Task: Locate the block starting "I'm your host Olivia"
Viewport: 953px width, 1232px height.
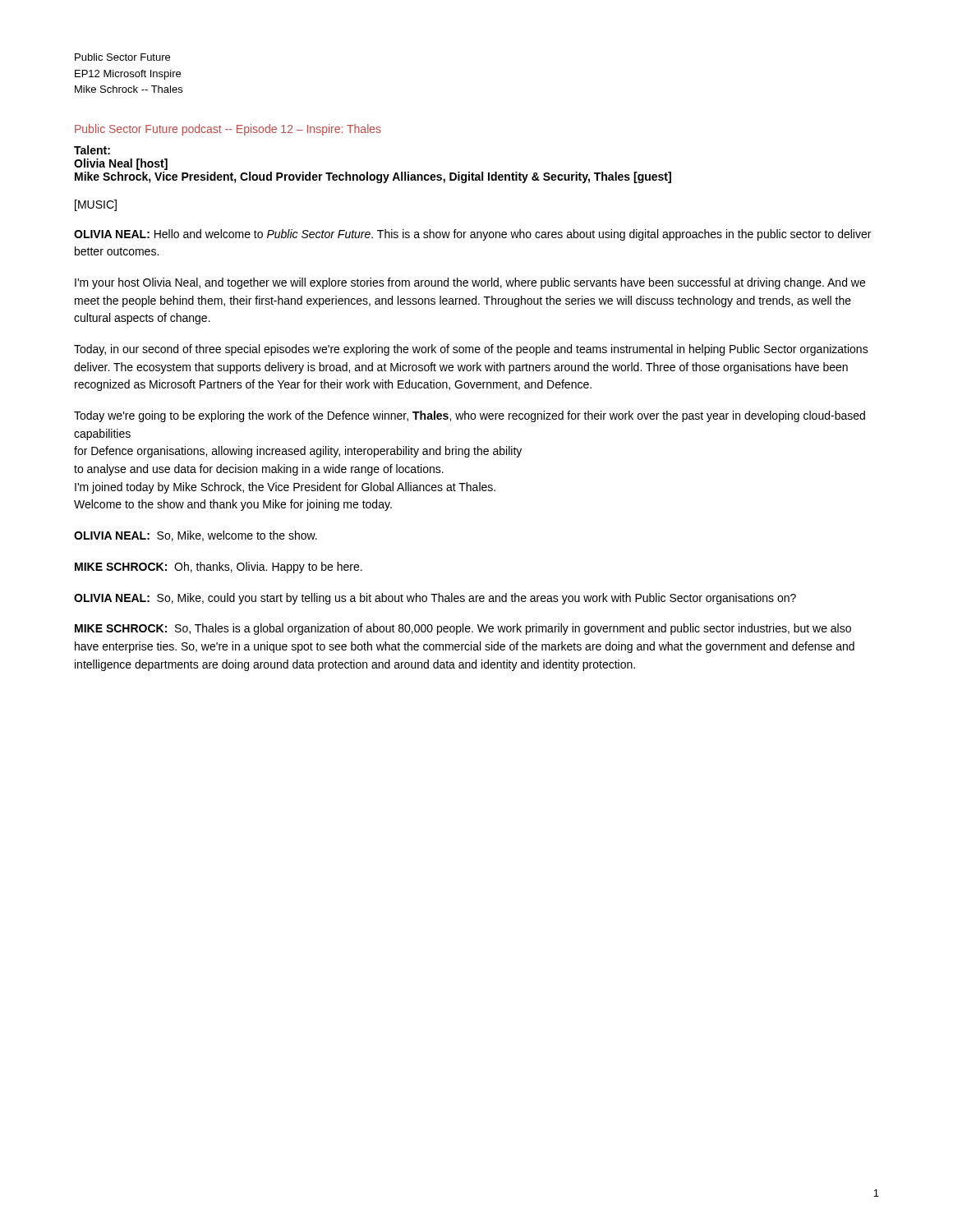Action: (x=470, y=300)
